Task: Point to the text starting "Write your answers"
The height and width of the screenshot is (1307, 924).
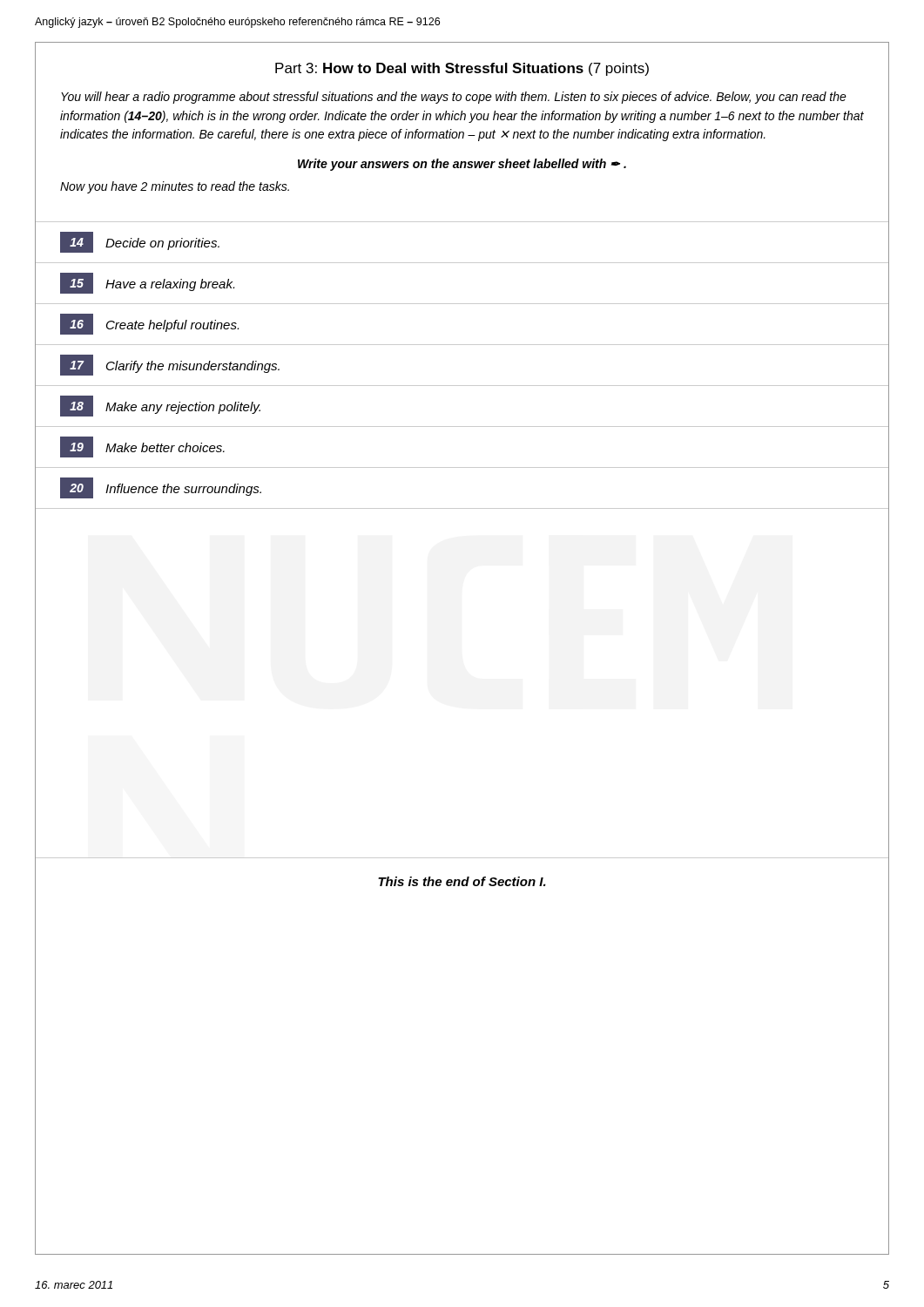Action: (462, 164)
